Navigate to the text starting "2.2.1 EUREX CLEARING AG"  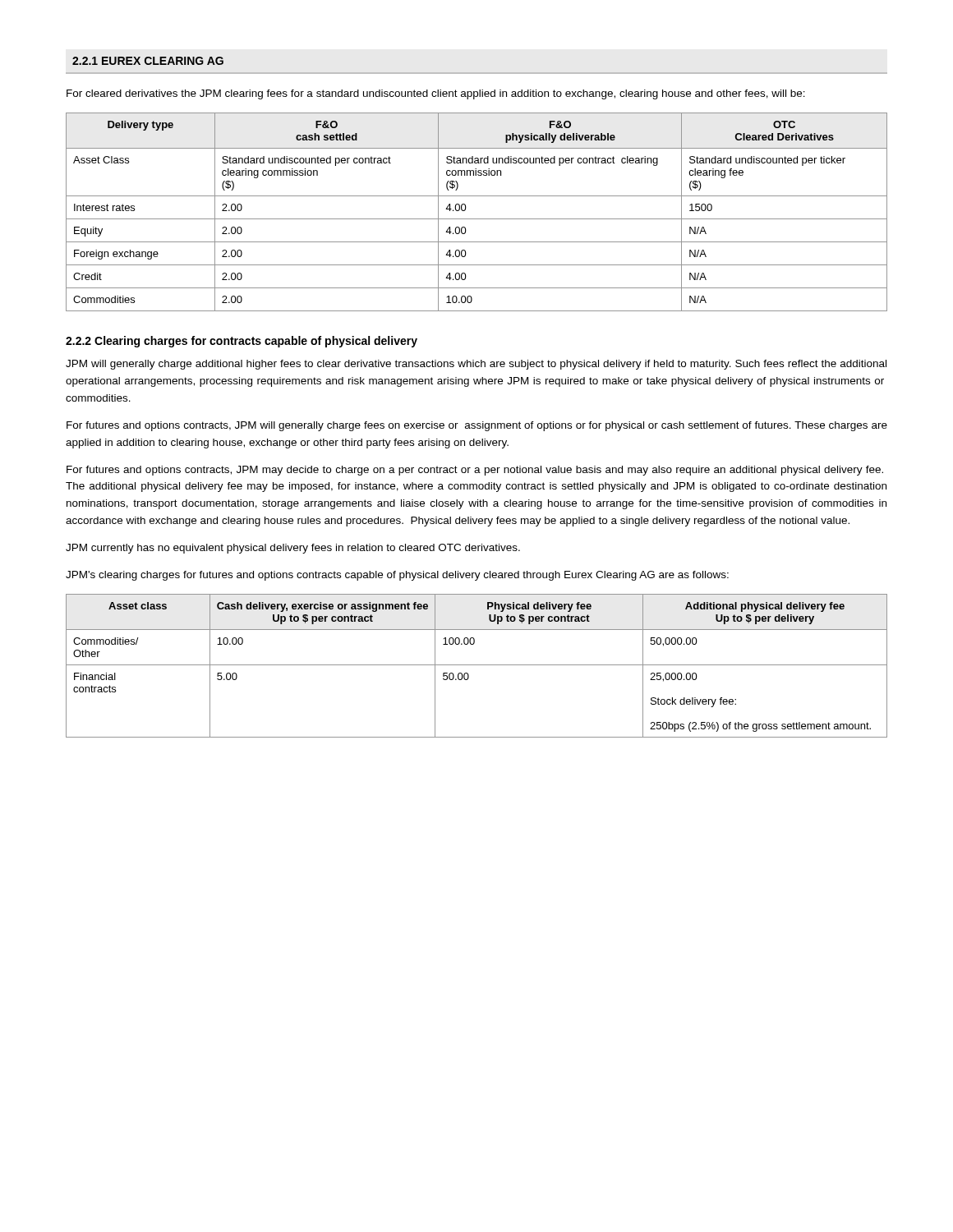(148, 61)
